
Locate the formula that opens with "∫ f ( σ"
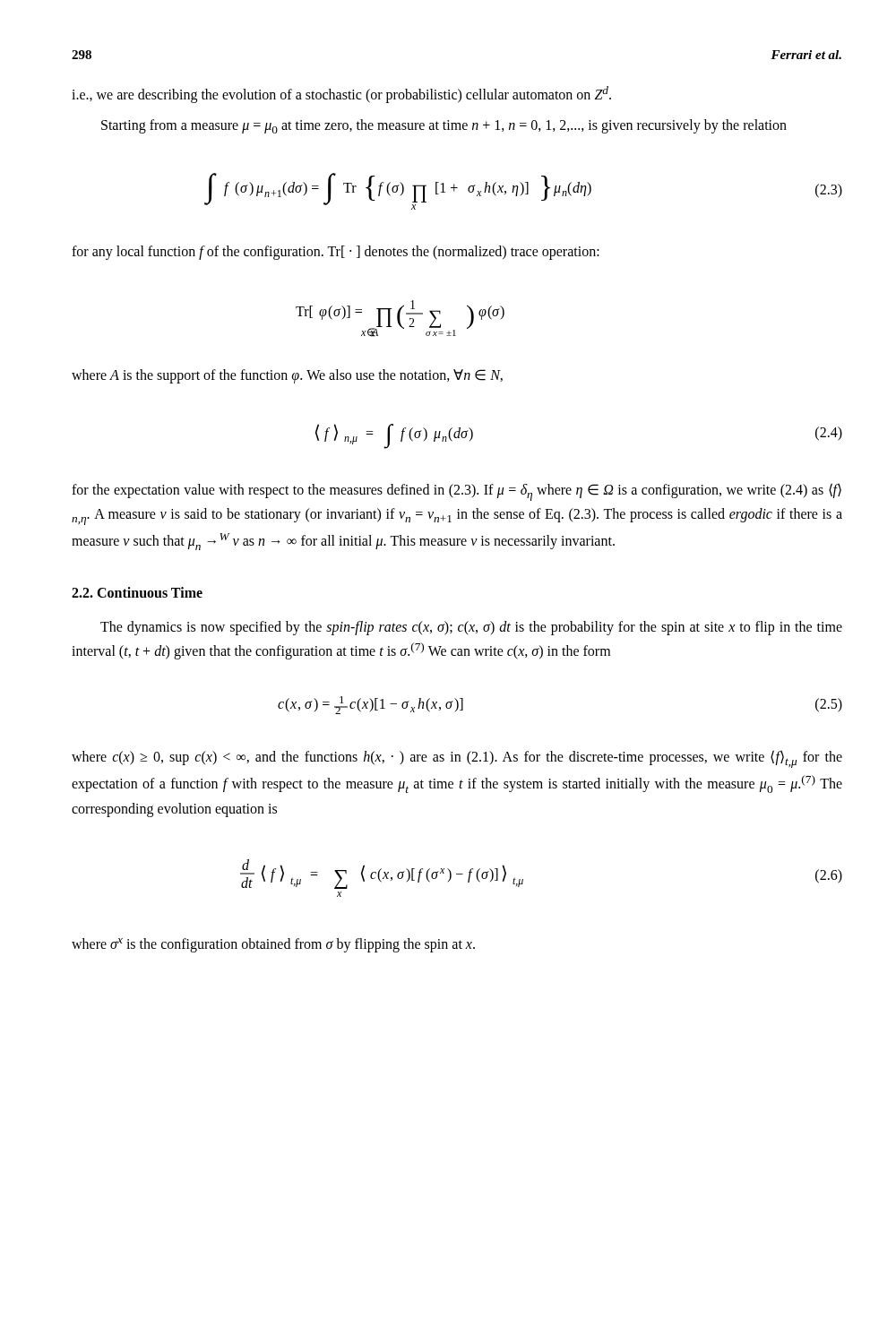(520, 190)
